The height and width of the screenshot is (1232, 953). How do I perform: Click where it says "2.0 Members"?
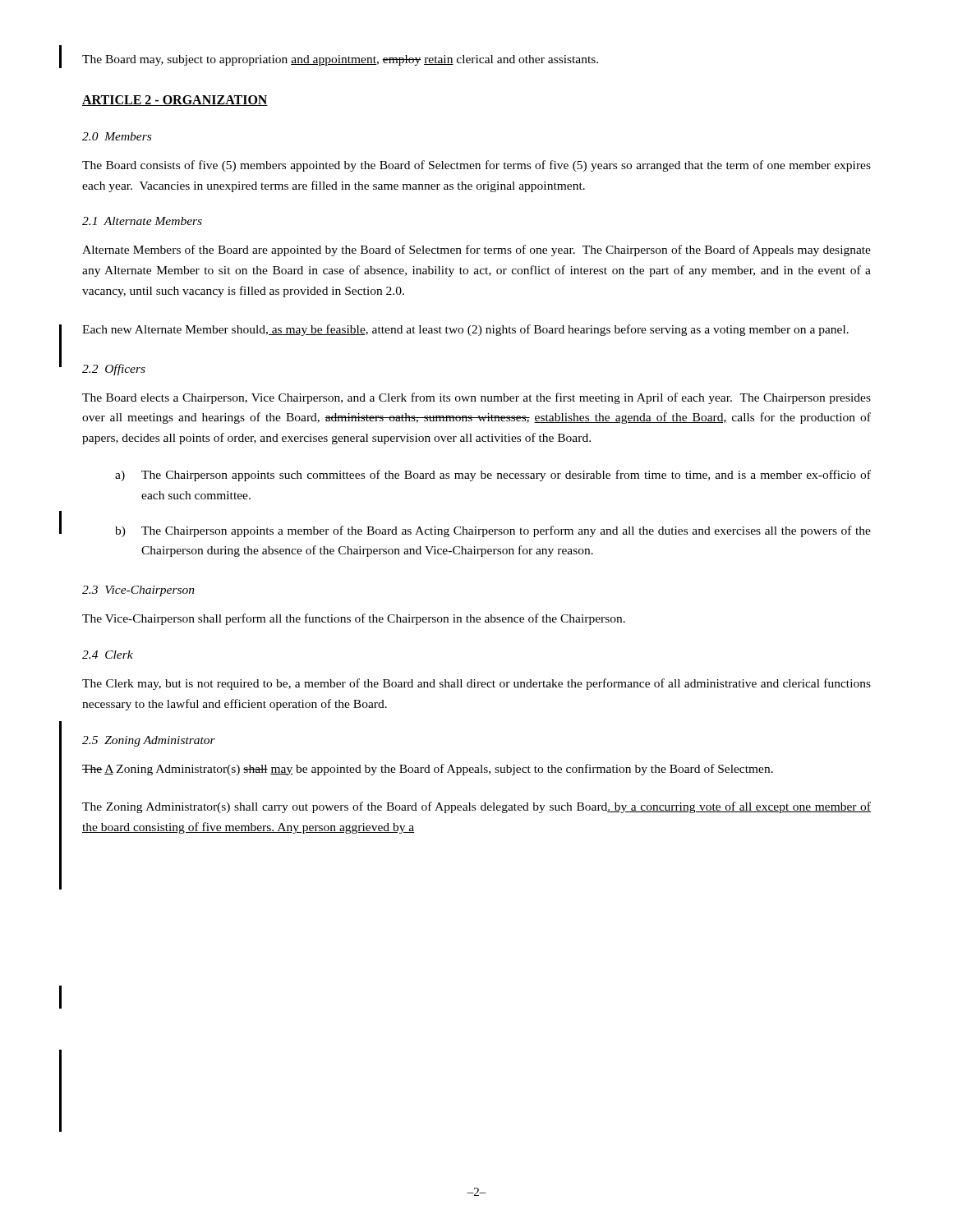coord(117,136)
